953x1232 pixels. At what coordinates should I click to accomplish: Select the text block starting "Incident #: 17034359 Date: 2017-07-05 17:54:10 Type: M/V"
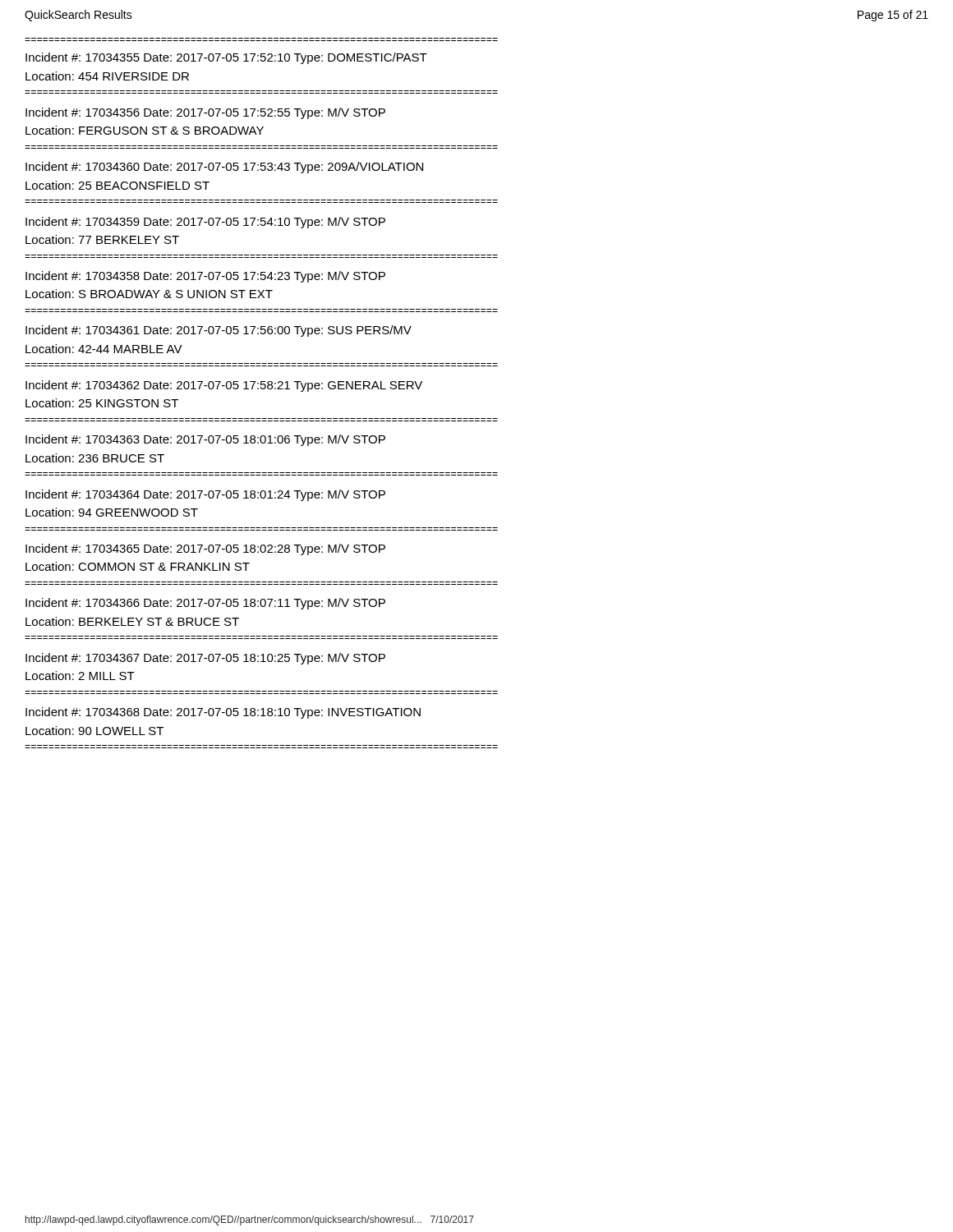coord(205,223)
